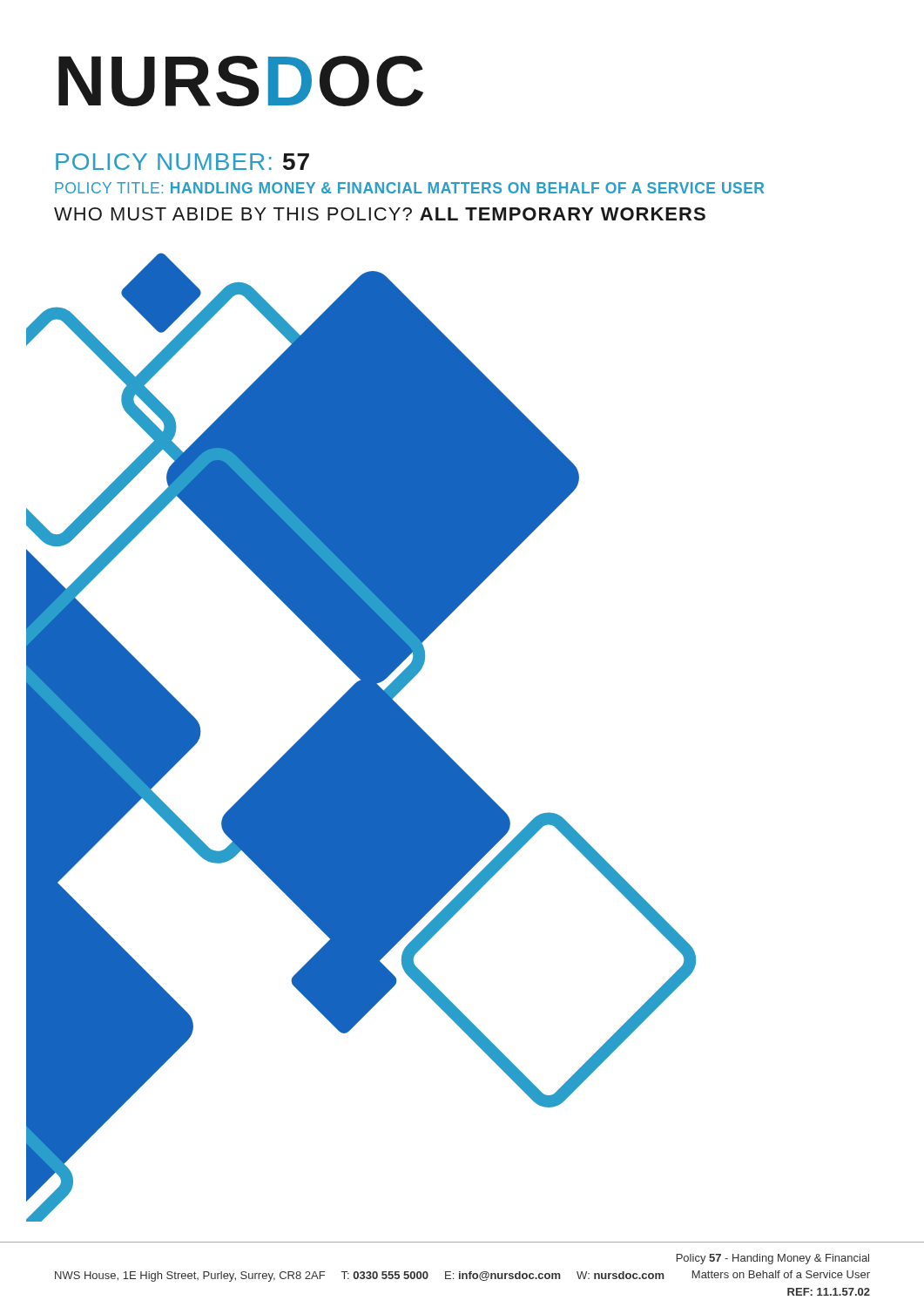The width and height of the screenshot is (924, 1307).
Task: Click on the element starting "POLICY NUMBER: 57 POLICY TITLE: HANDLING MONEY"
Action: [410, 187]
